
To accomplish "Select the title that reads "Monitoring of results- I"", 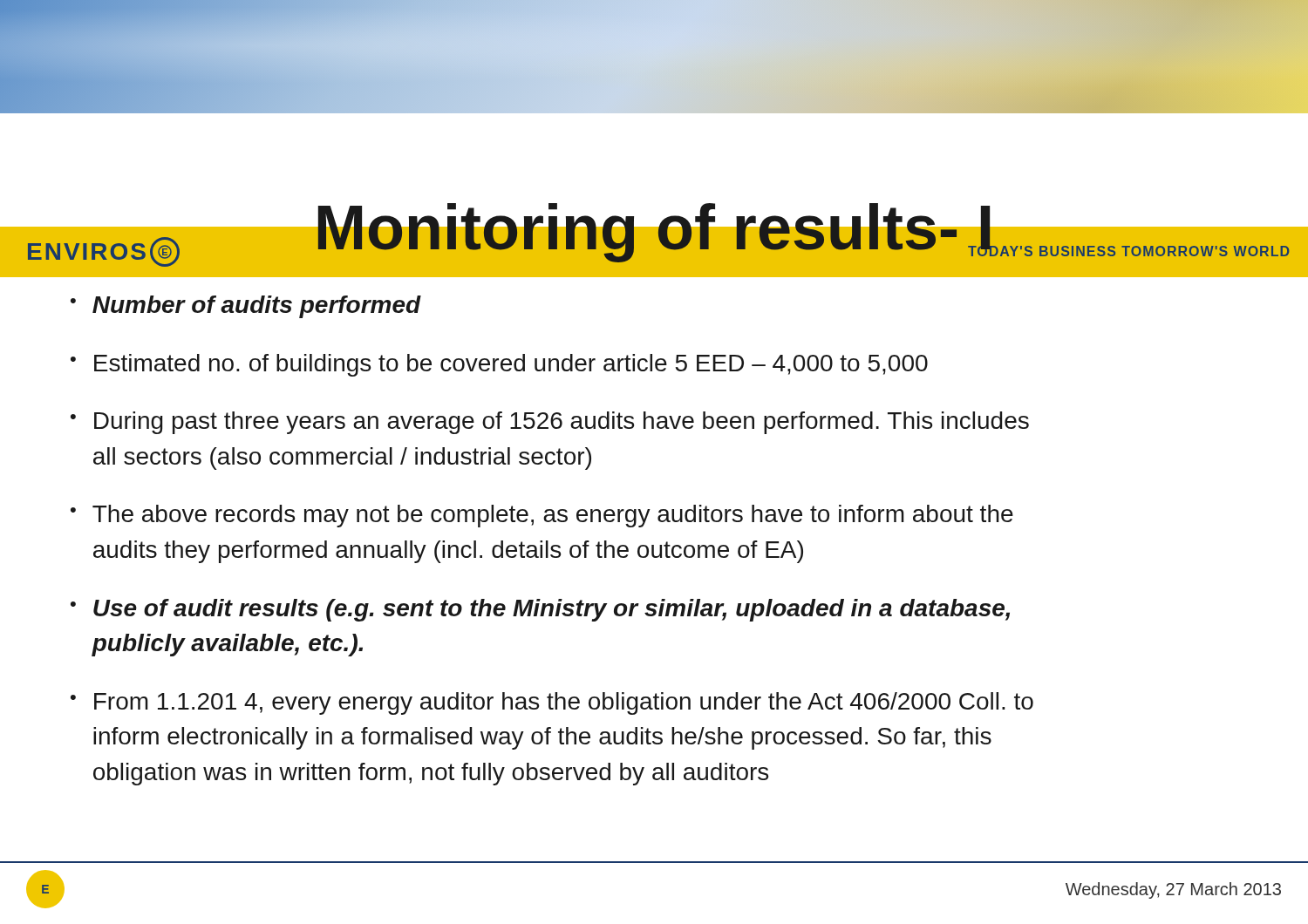I will click(x=654, y=227).
